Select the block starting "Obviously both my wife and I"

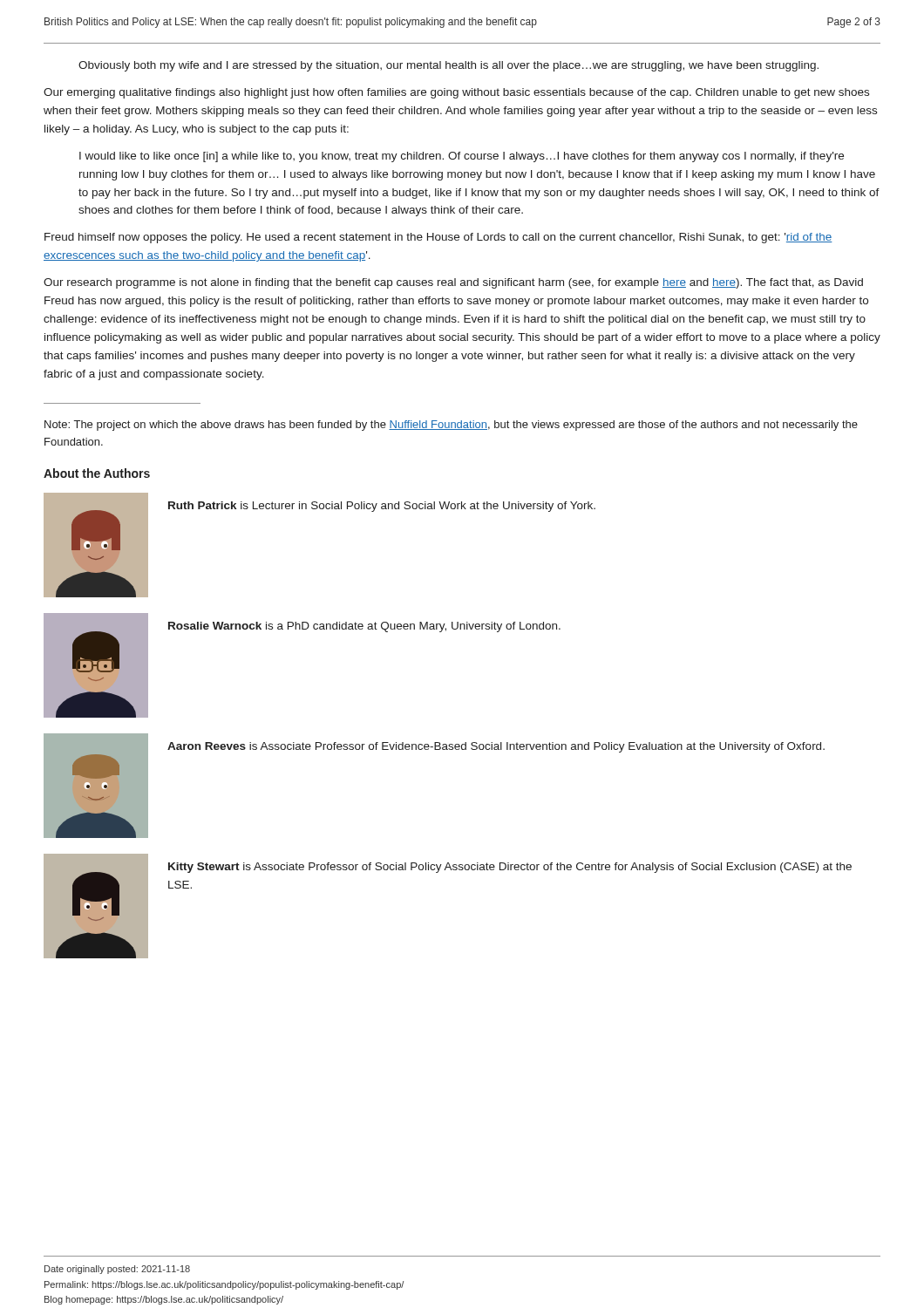(449, 65)
